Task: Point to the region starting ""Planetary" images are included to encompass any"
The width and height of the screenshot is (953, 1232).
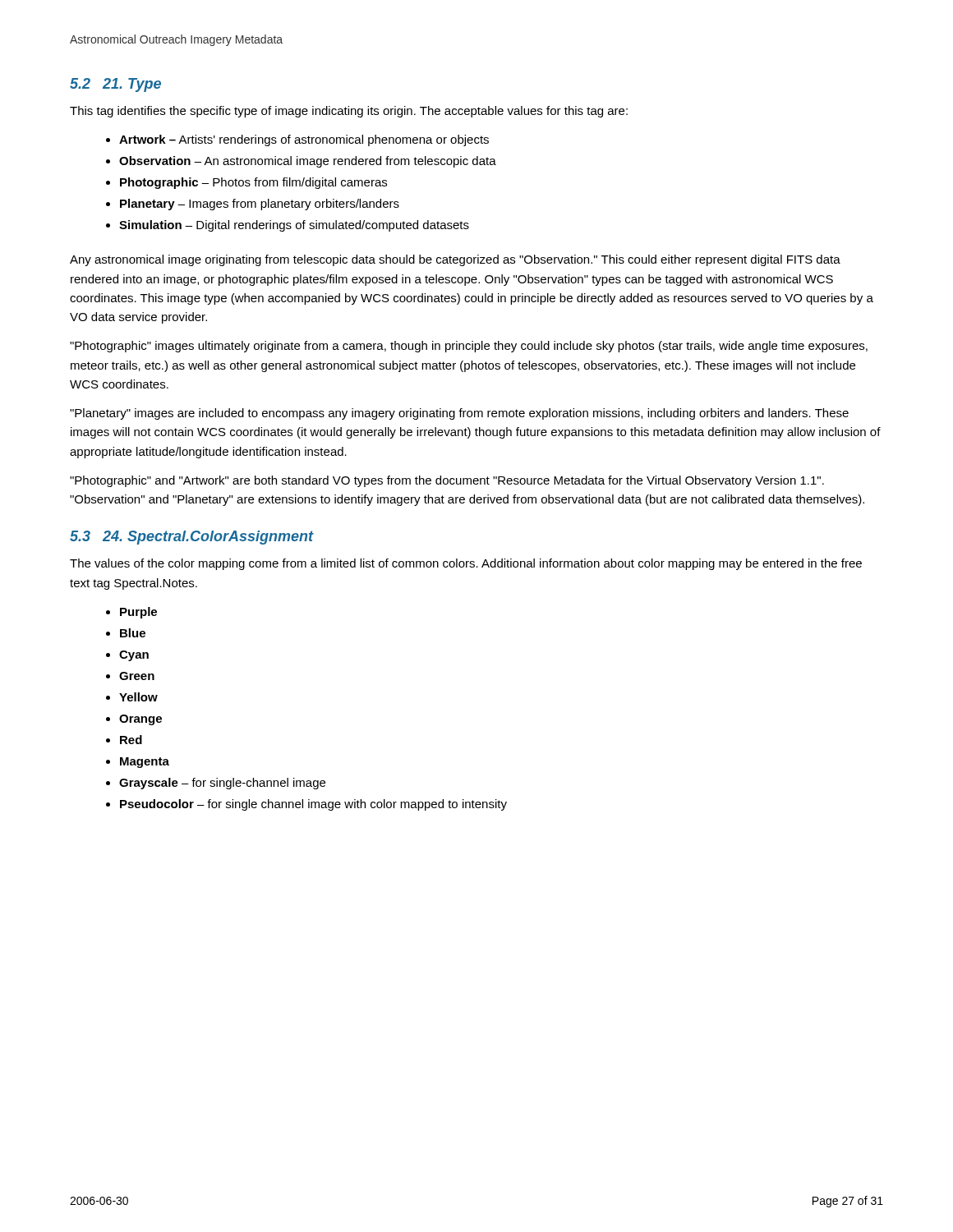Action: (x=475, y=432)
